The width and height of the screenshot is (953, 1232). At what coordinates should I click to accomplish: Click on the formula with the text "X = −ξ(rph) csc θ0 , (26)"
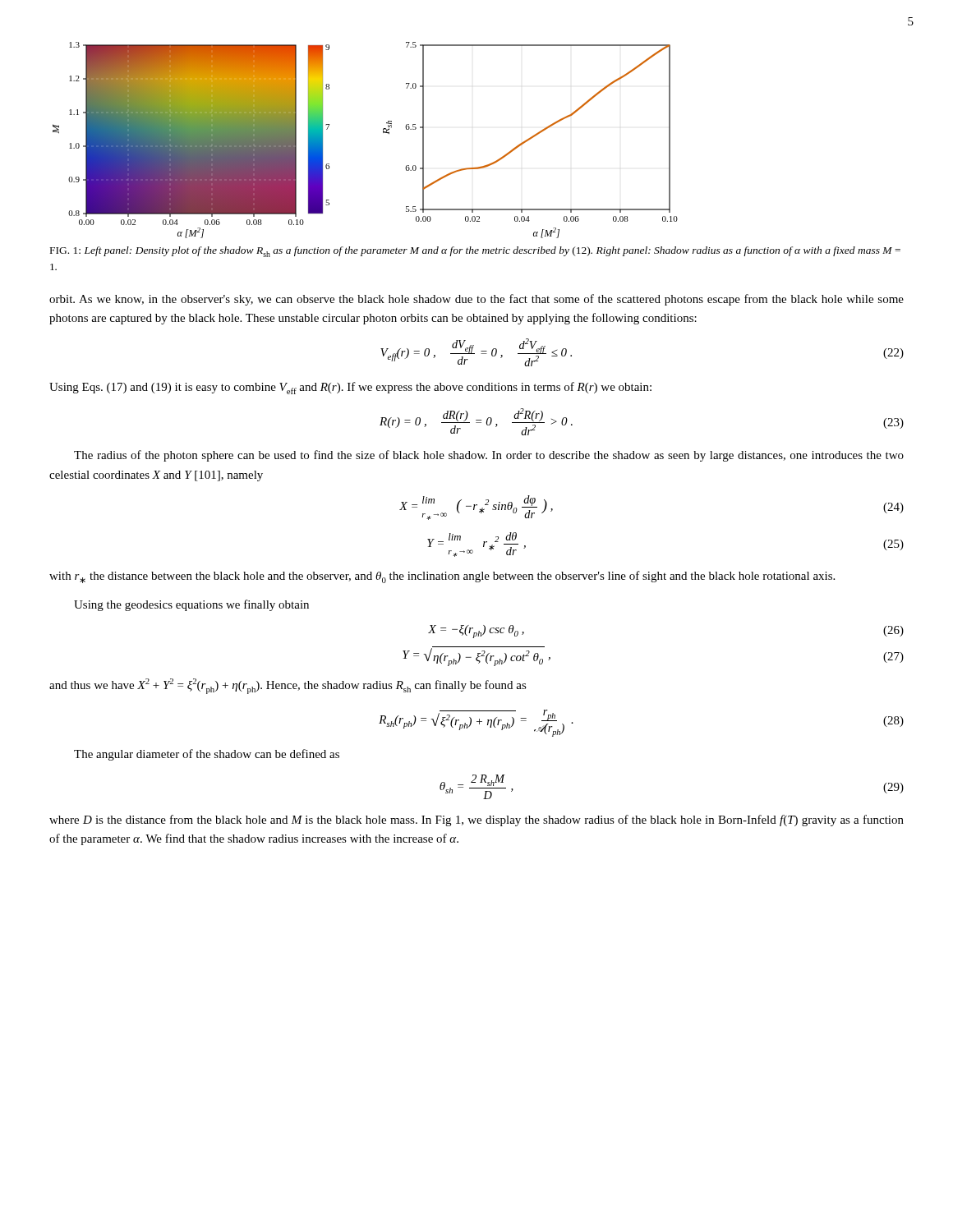(474, 633)
